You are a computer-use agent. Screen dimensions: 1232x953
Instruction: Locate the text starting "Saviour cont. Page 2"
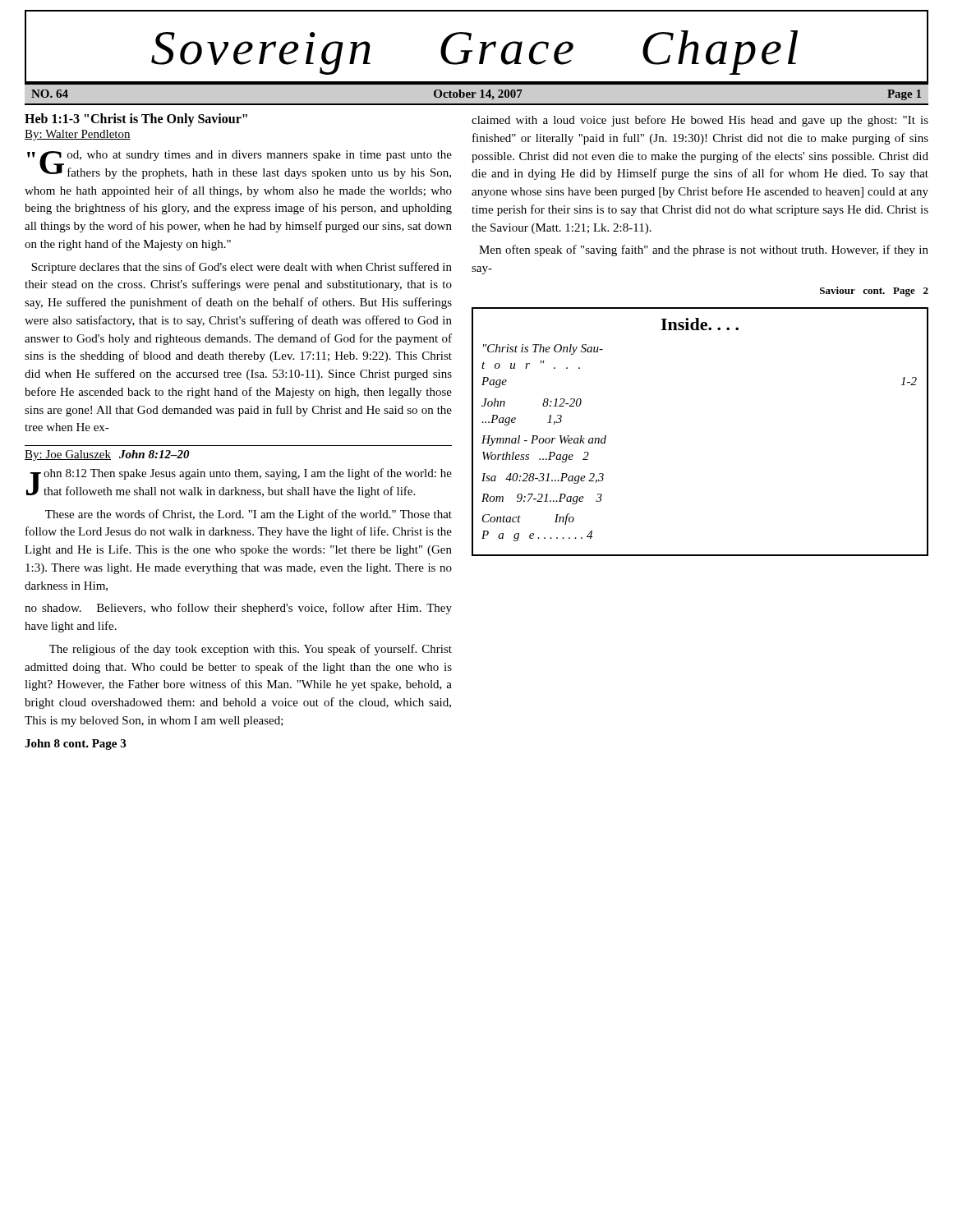coord(874,290)
